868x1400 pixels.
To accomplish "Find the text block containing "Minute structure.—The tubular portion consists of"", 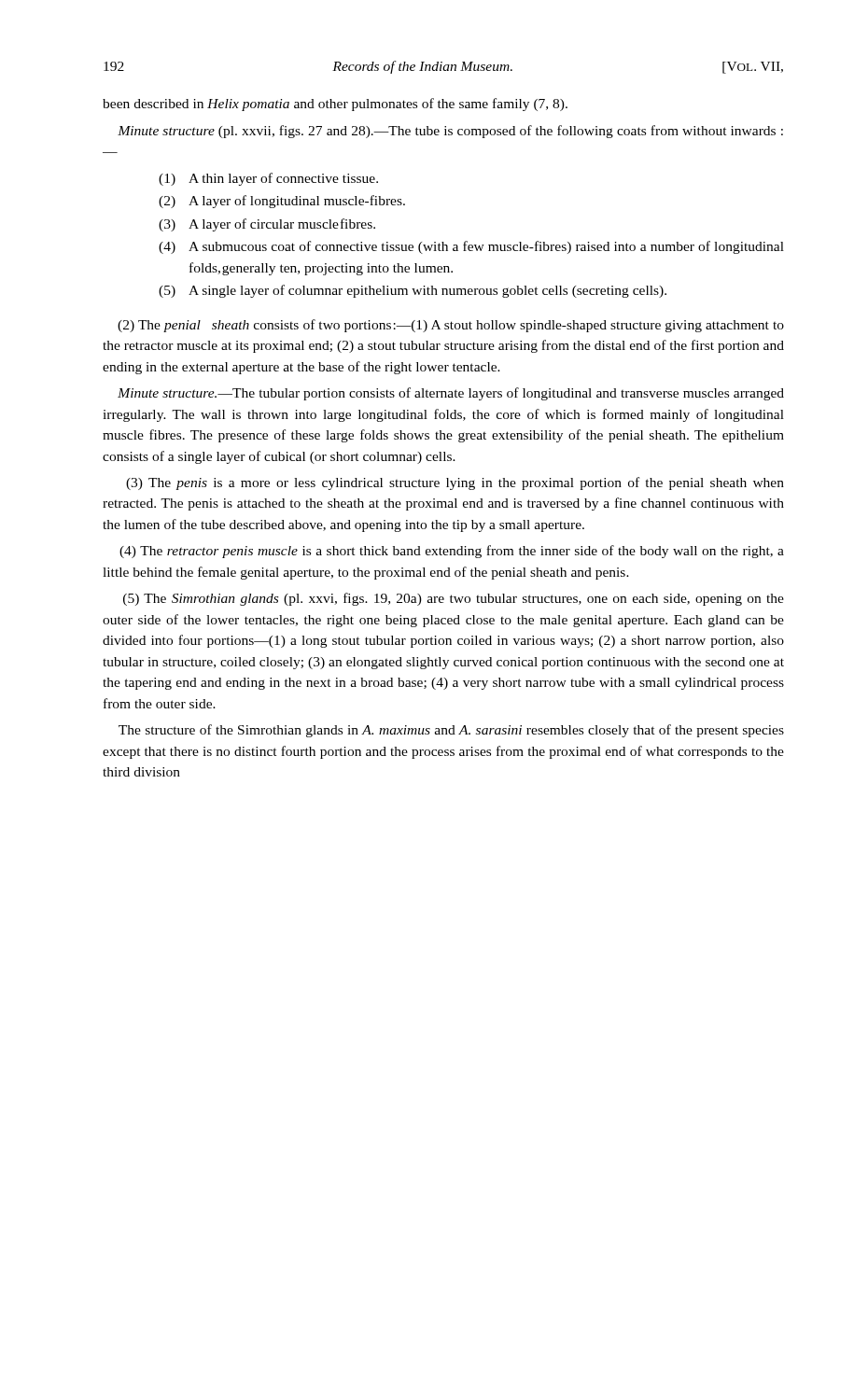I will pos(443,424).
